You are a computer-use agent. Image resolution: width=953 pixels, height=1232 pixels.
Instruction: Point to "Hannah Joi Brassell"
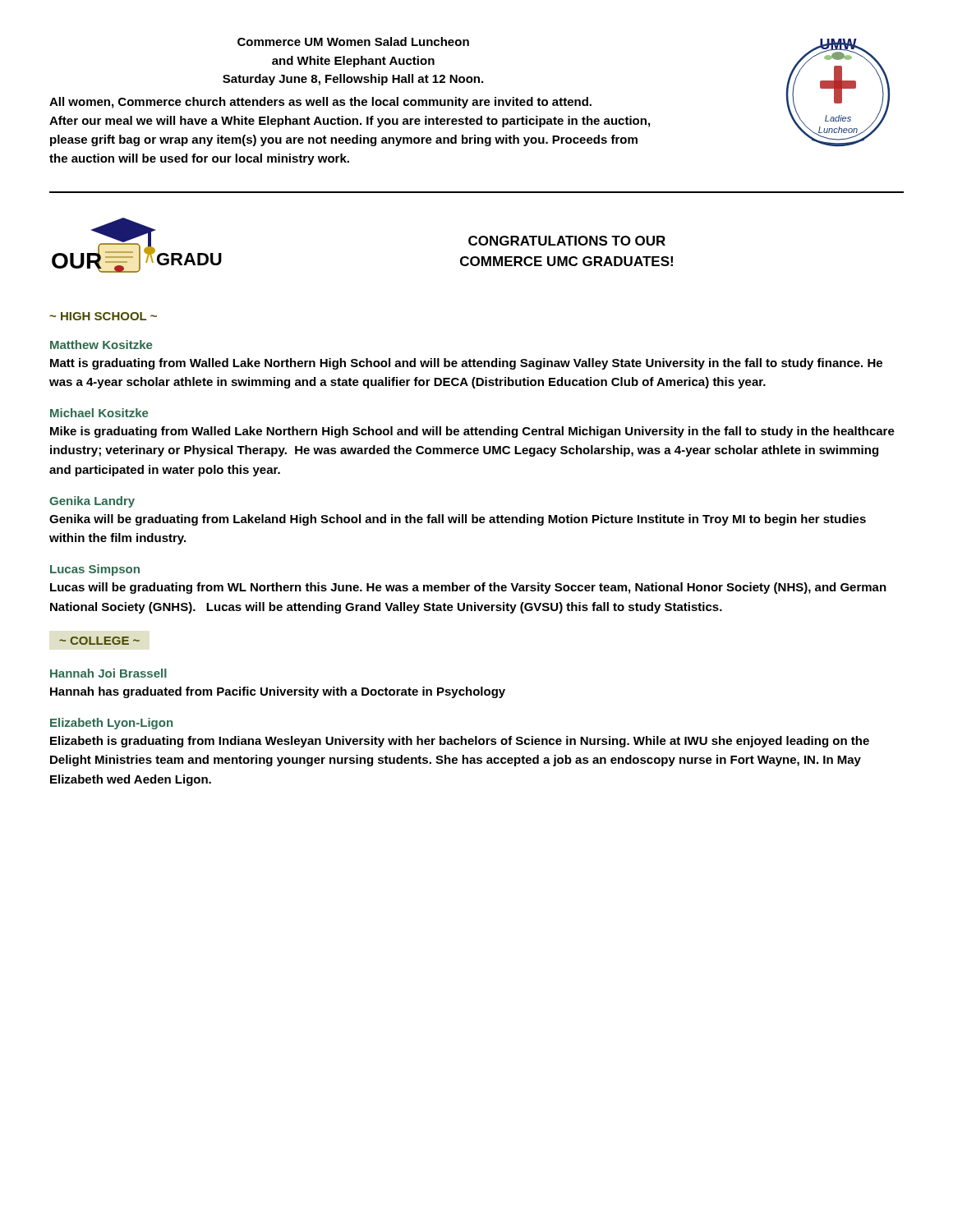pyautogui.click(x=108, y=673)
